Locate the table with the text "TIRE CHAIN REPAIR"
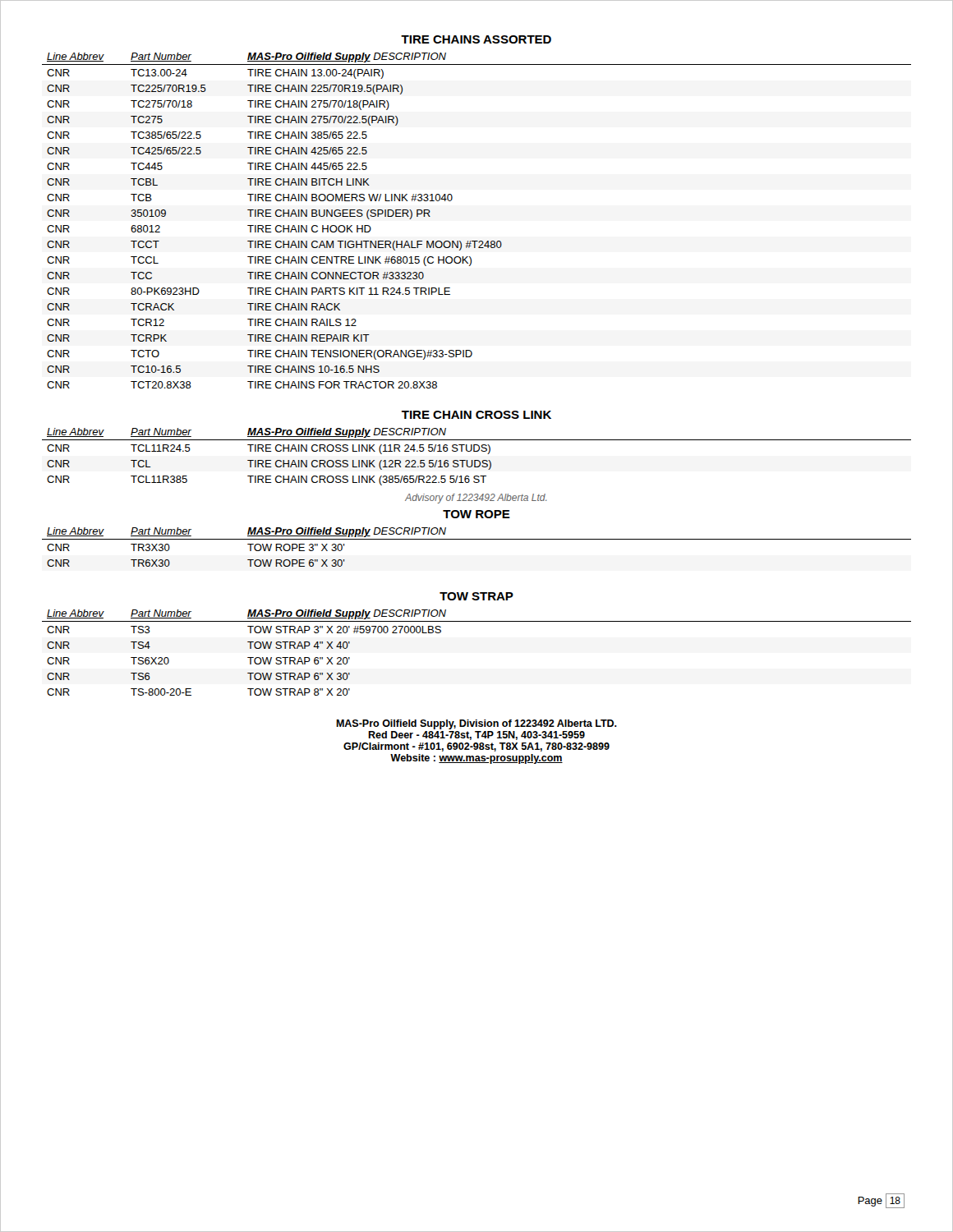The image size is (953, 1232). 476,221
